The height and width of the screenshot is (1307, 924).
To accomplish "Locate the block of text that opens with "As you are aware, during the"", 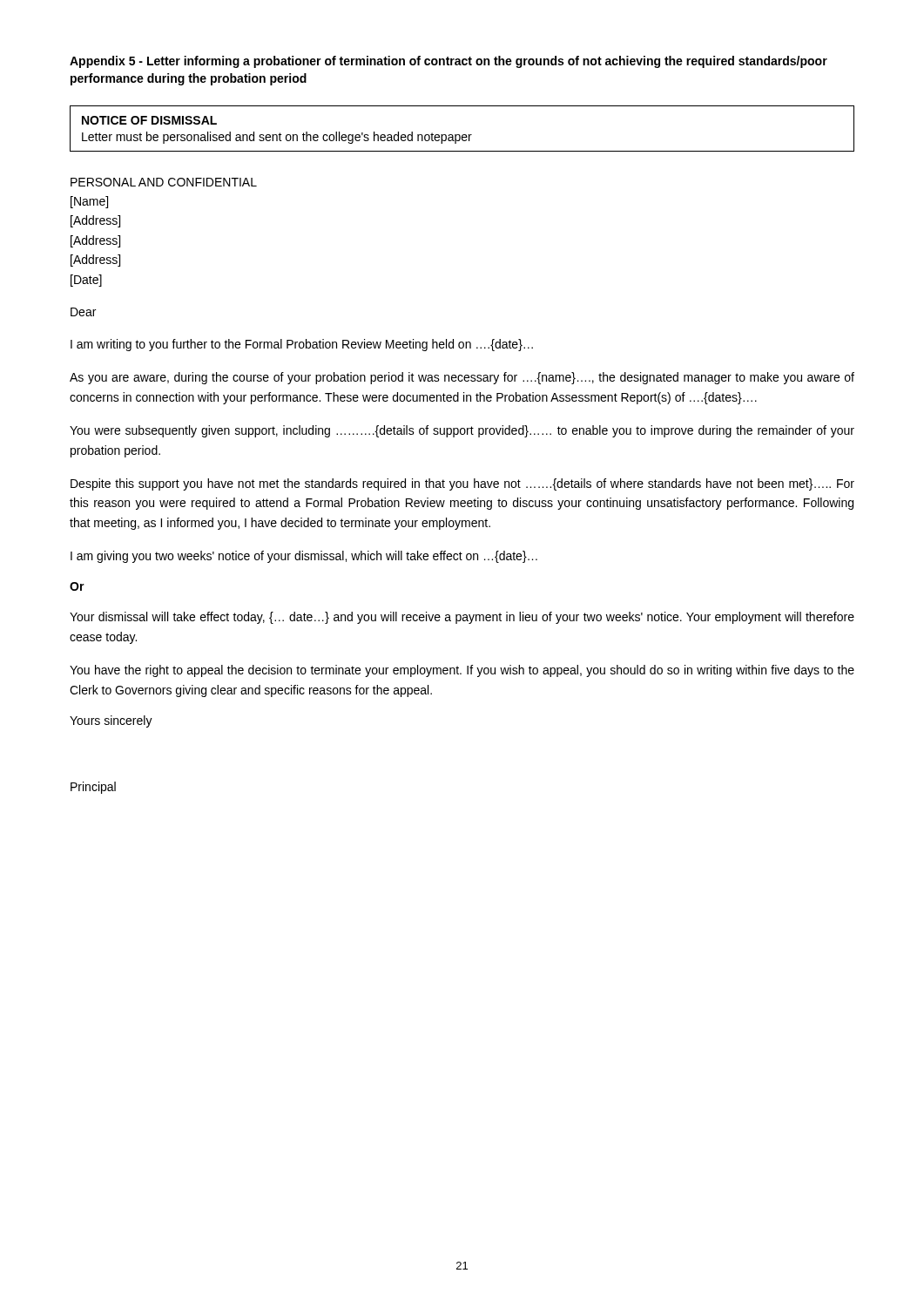I will 462,387.
